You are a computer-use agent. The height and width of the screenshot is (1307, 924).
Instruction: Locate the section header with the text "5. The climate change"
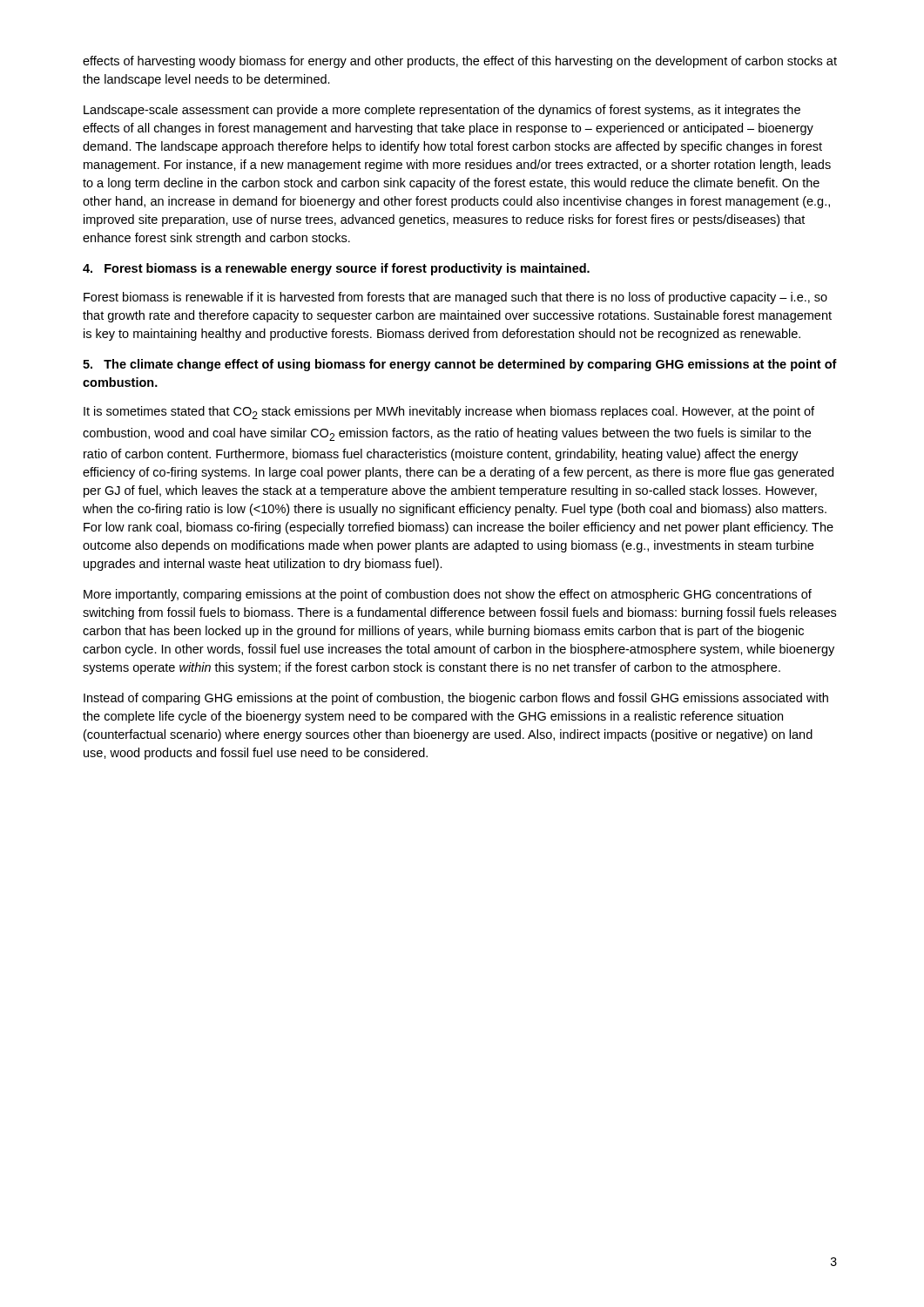(460, 374)
